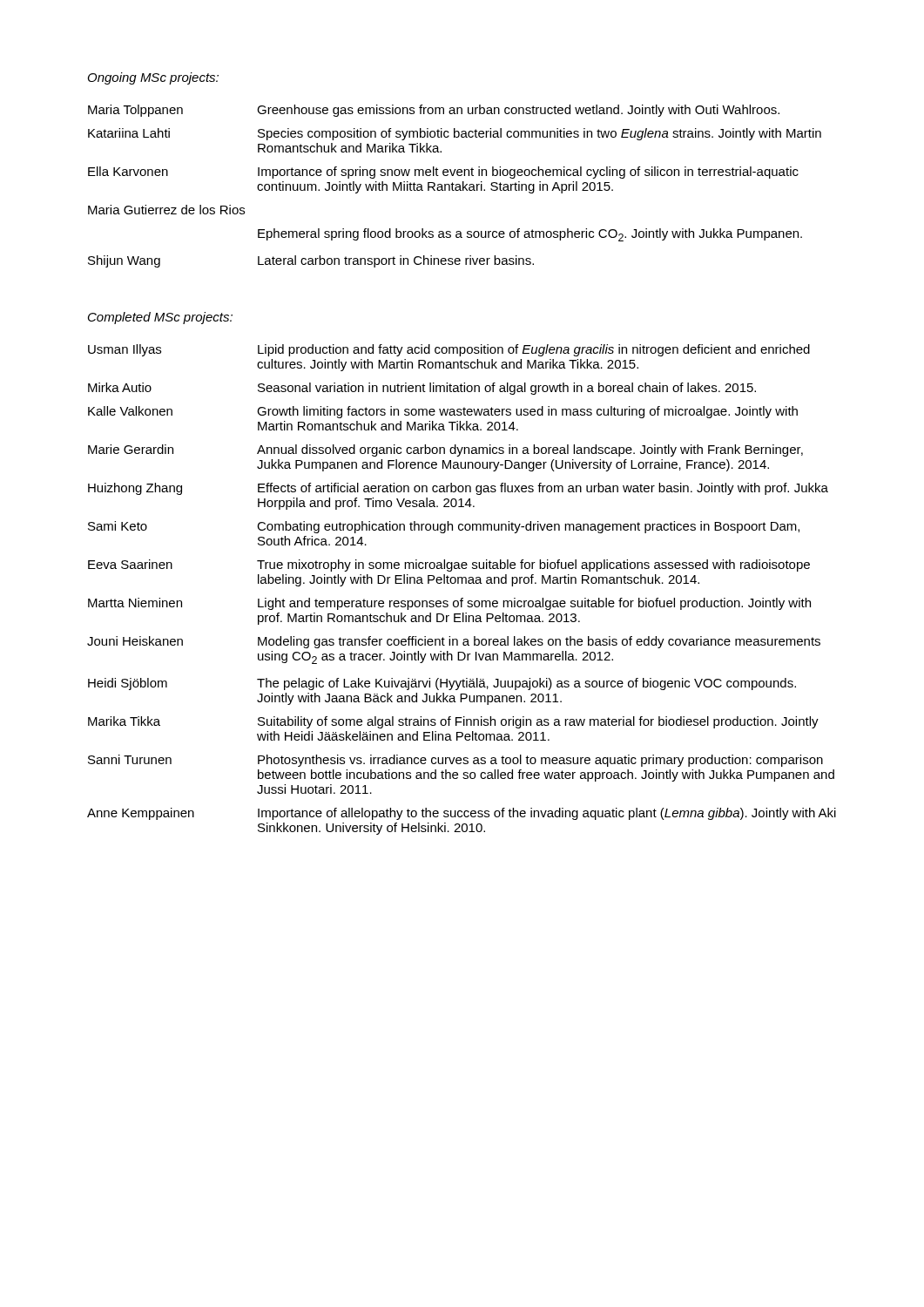The width and height of the screenshot is (924, 1307).
Task: Navigate to the text block starting "Completed MSc projects:"
Action: (x=160, y=317)
